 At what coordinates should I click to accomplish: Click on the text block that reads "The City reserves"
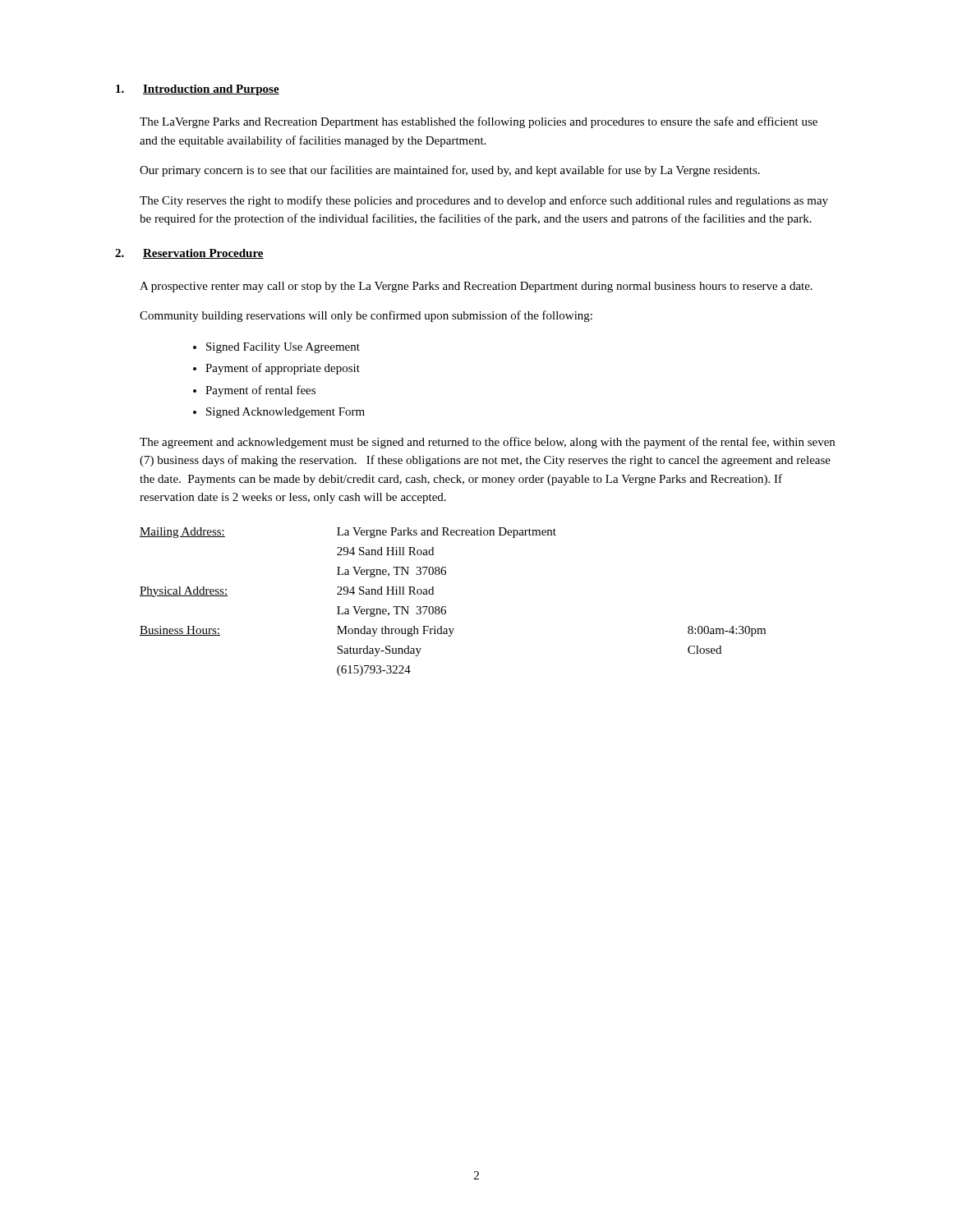coord(484,209)
